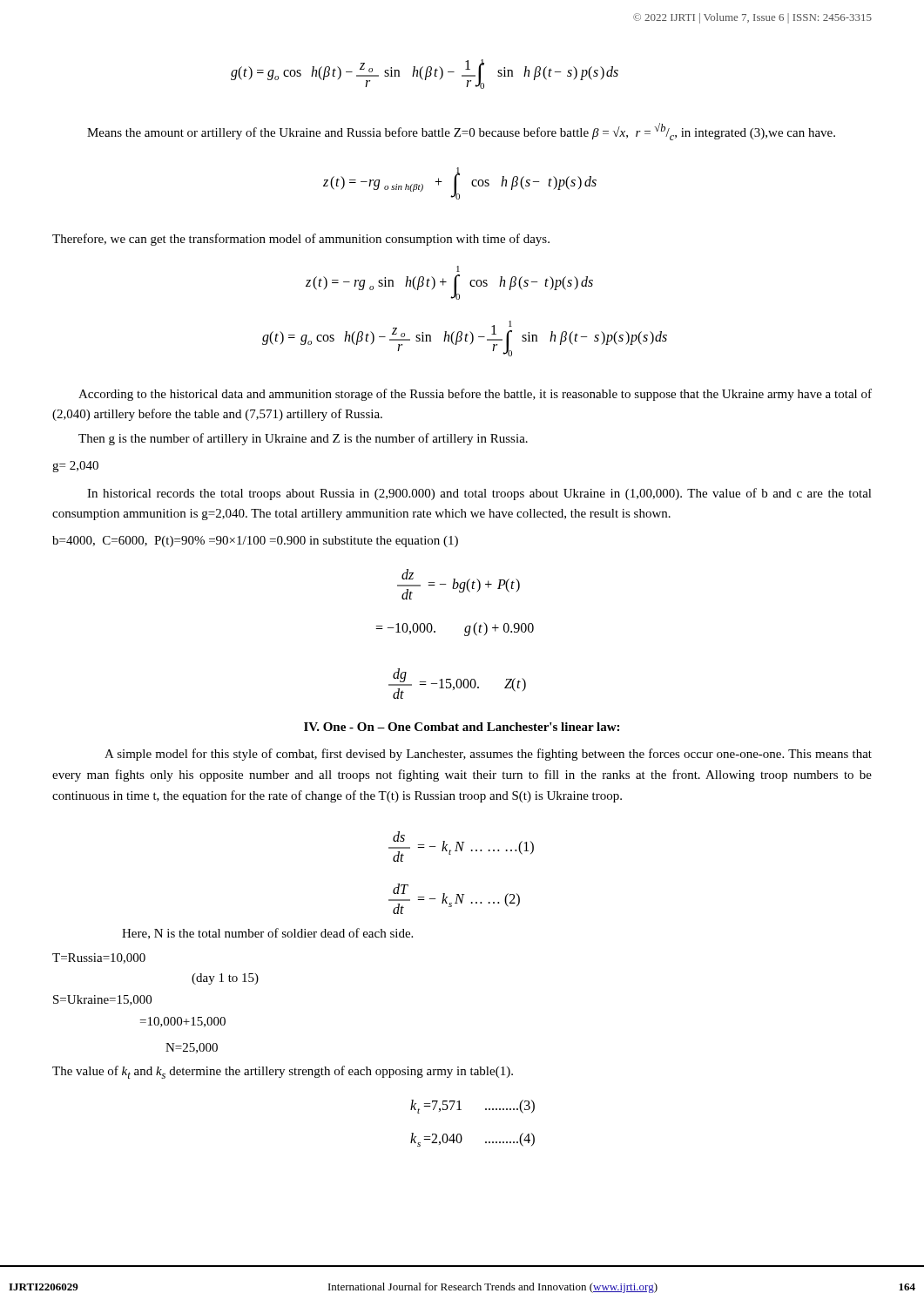
Task: Locate the formula that says "dg dt = −15,000."
Action: (x=462, y=683)
